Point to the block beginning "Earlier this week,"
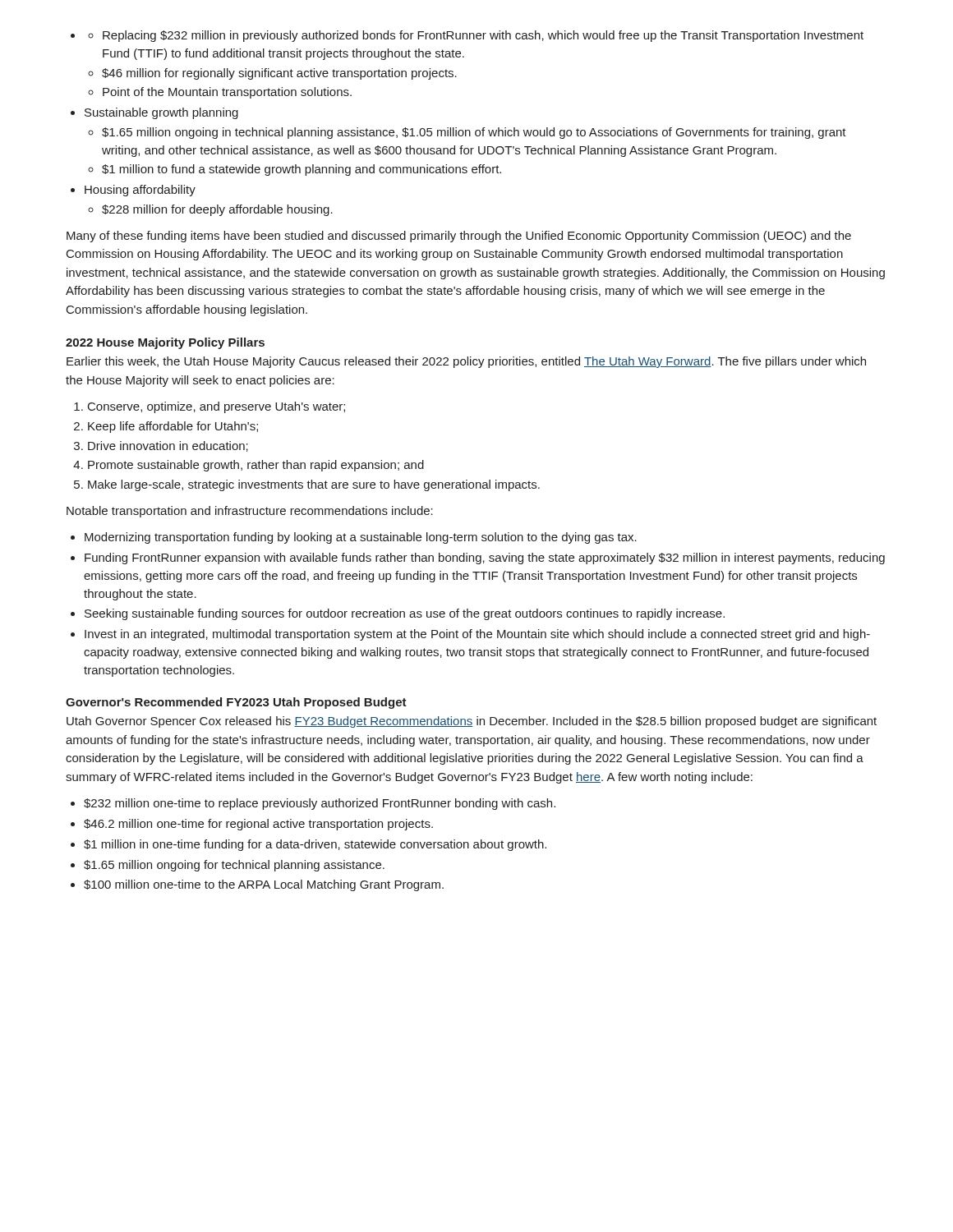Image resolution: width=953 pixels, height=1232 pixels. (x=476, y=371)
